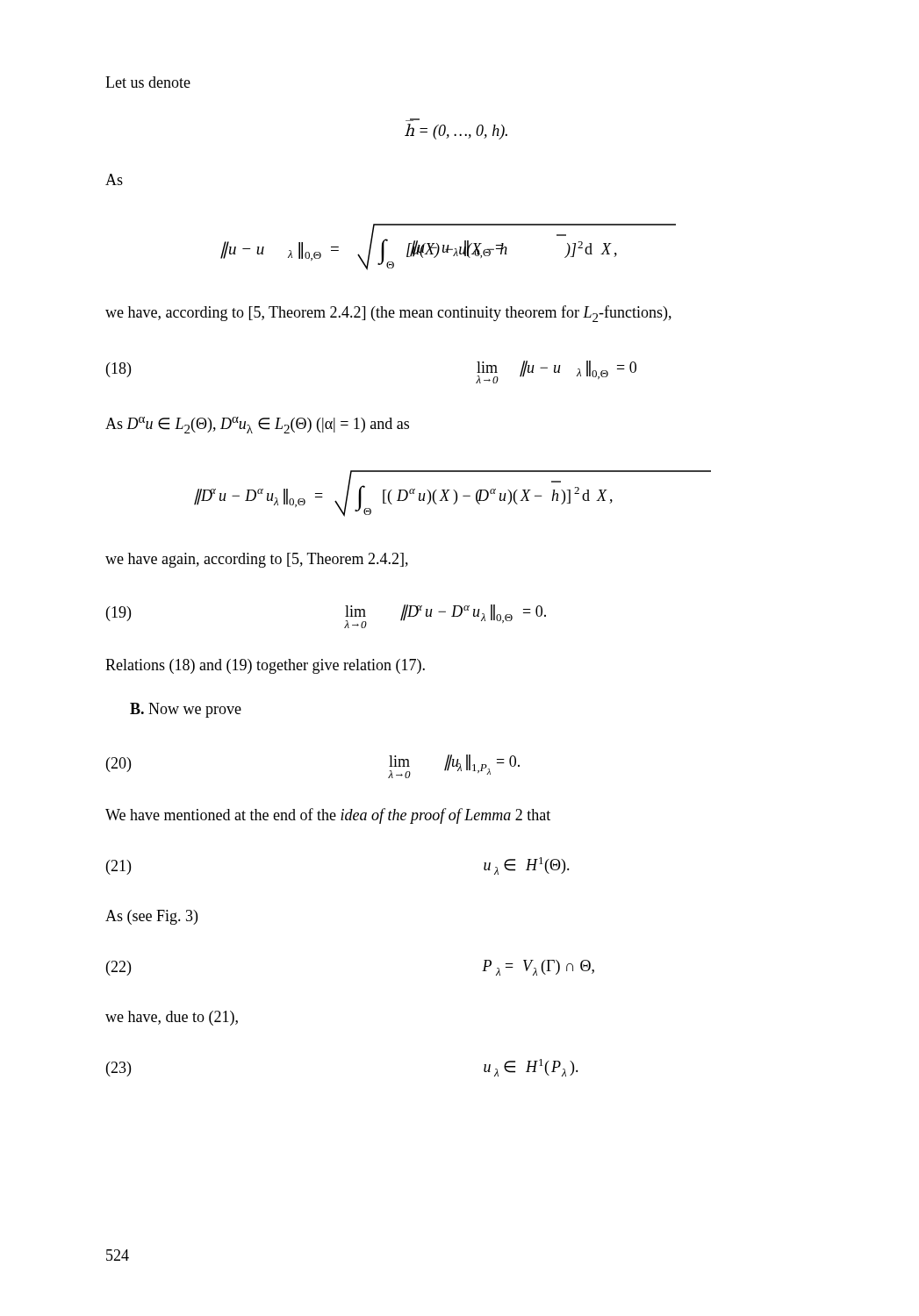Image resolution: width=919 pixels, height=1316 pixels.
Task: Click on the text that says "we have, due to (21),"
Action: click(x=172, y=1017)
